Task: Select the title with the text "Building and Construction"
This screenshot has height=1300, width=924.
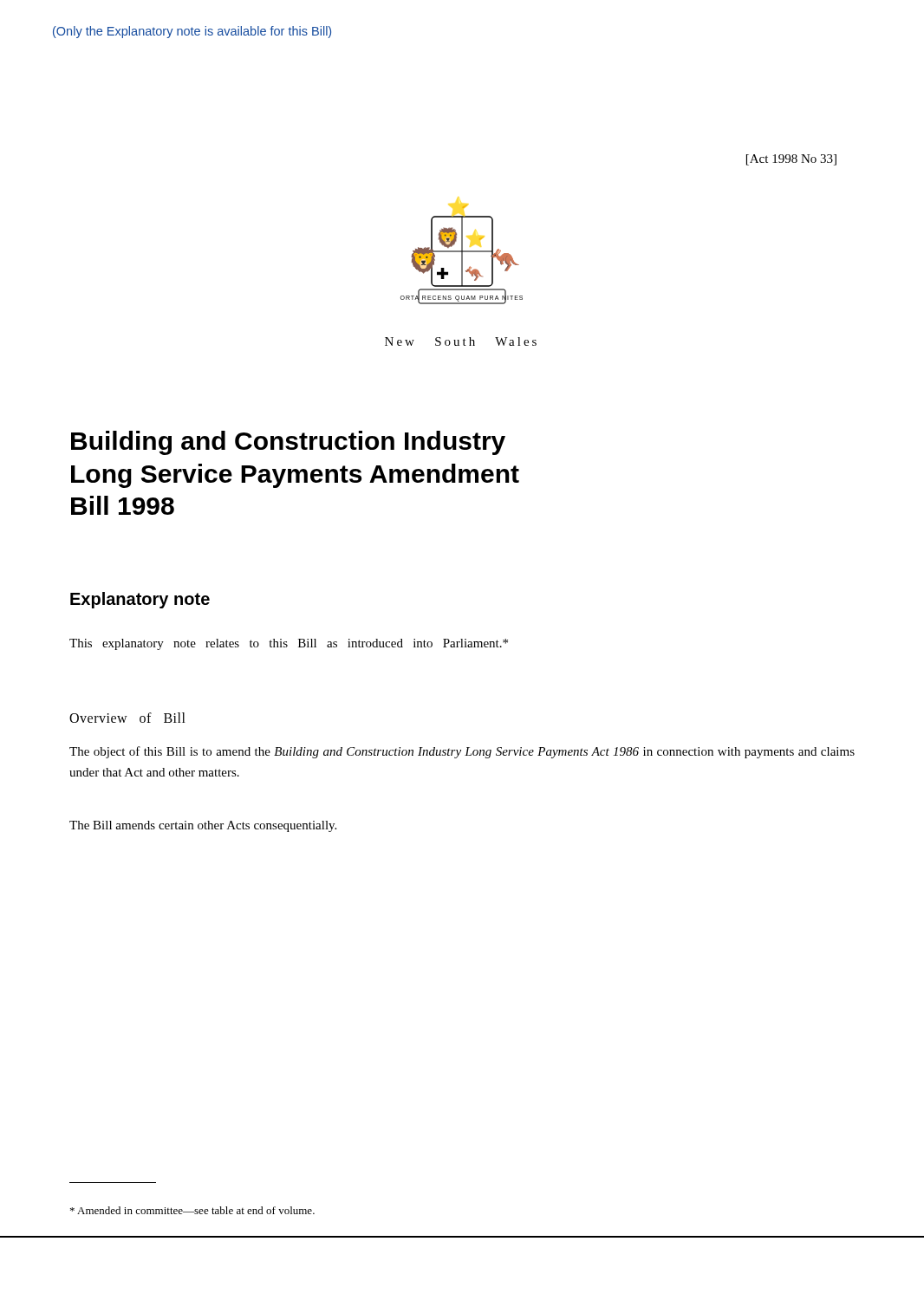Action: (294, 473)
